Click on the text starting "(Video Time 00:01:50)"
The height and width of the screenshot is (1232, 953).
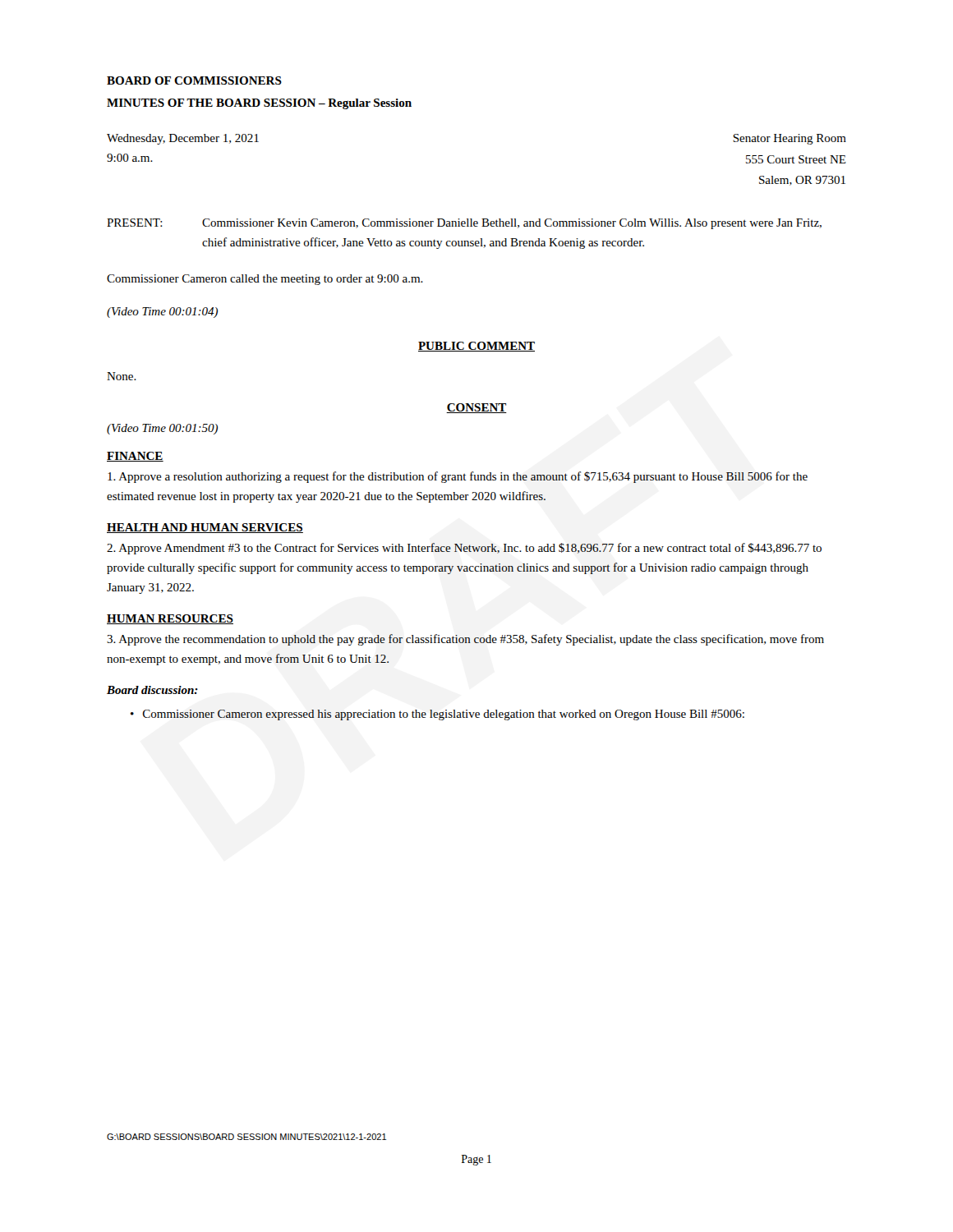tap(162, 428)
